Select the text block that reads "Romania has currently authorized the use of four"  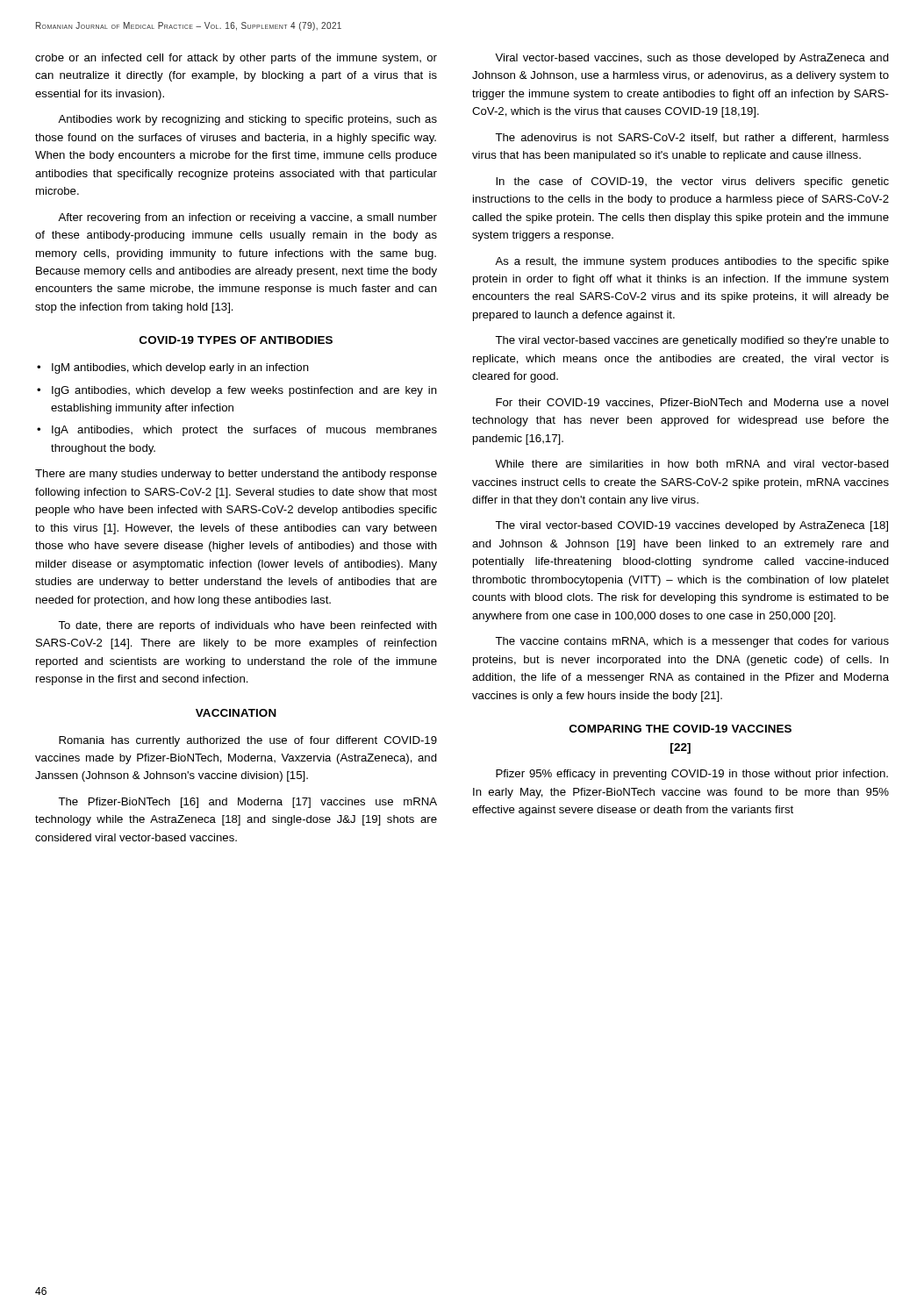236,758
